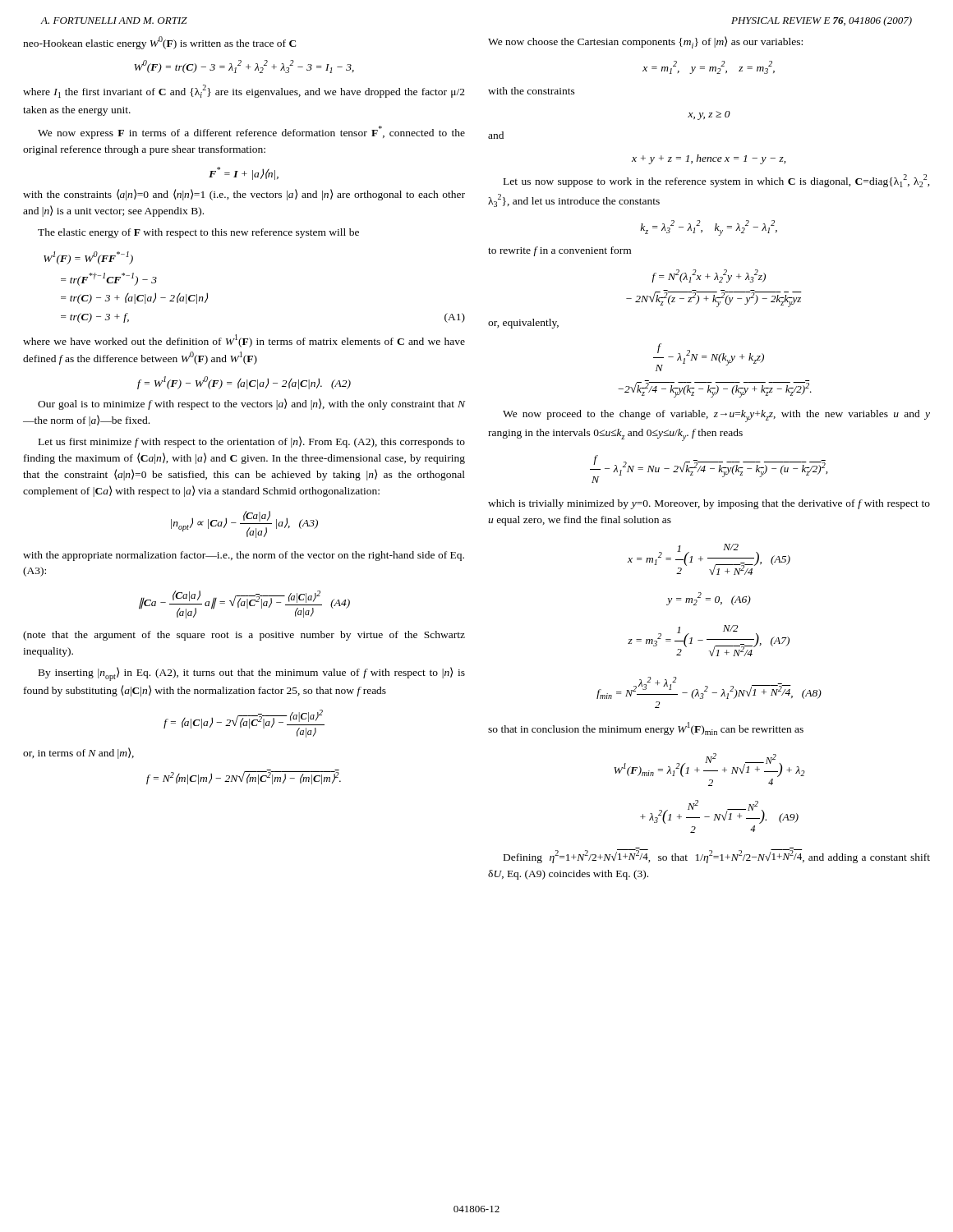Point to the passage starting "with the appropriate"
Viewport: 953px width, 1232px height.
(244, 563)
